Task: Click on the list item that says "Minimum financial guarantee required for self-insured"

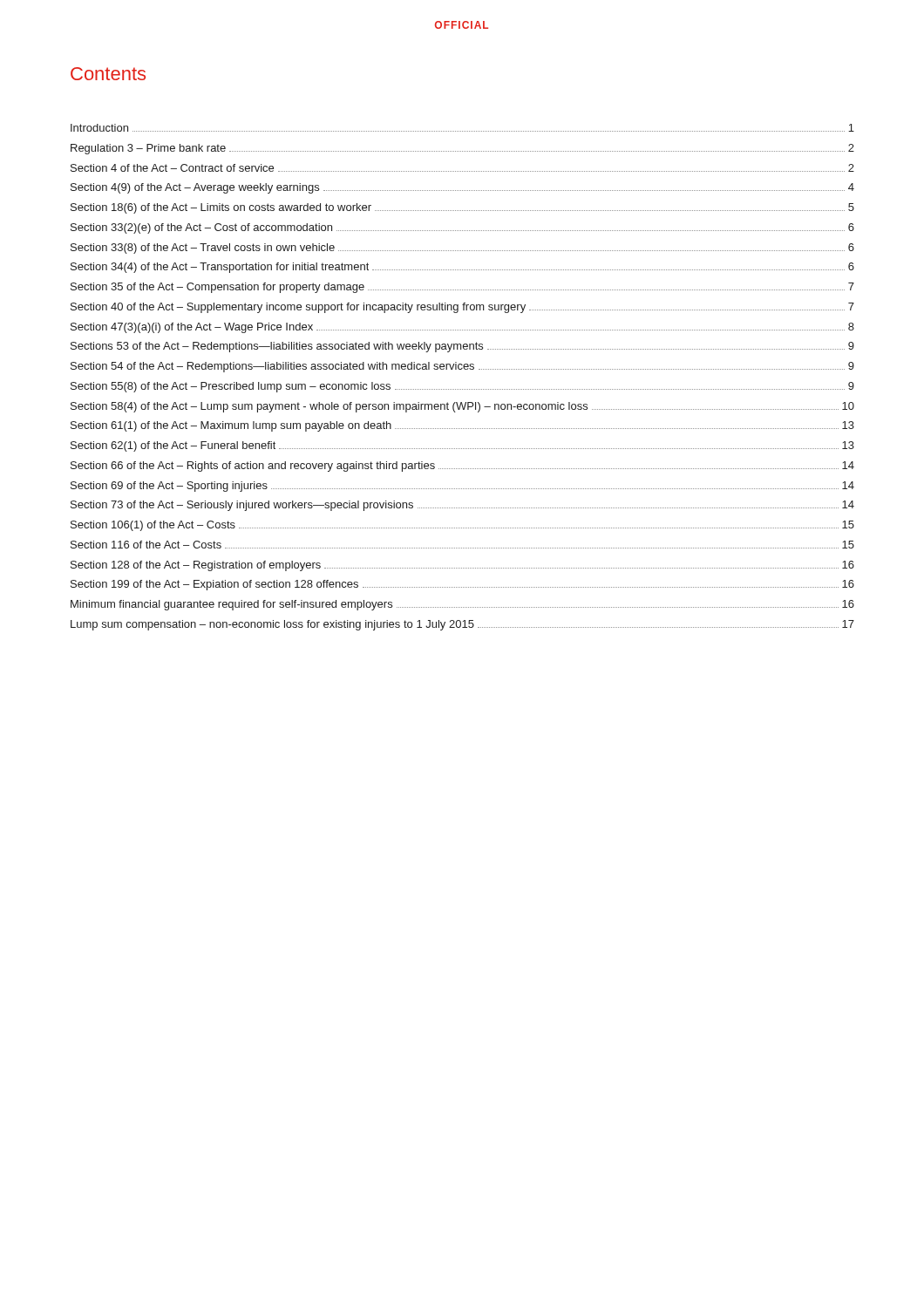Action: [462, 605]
